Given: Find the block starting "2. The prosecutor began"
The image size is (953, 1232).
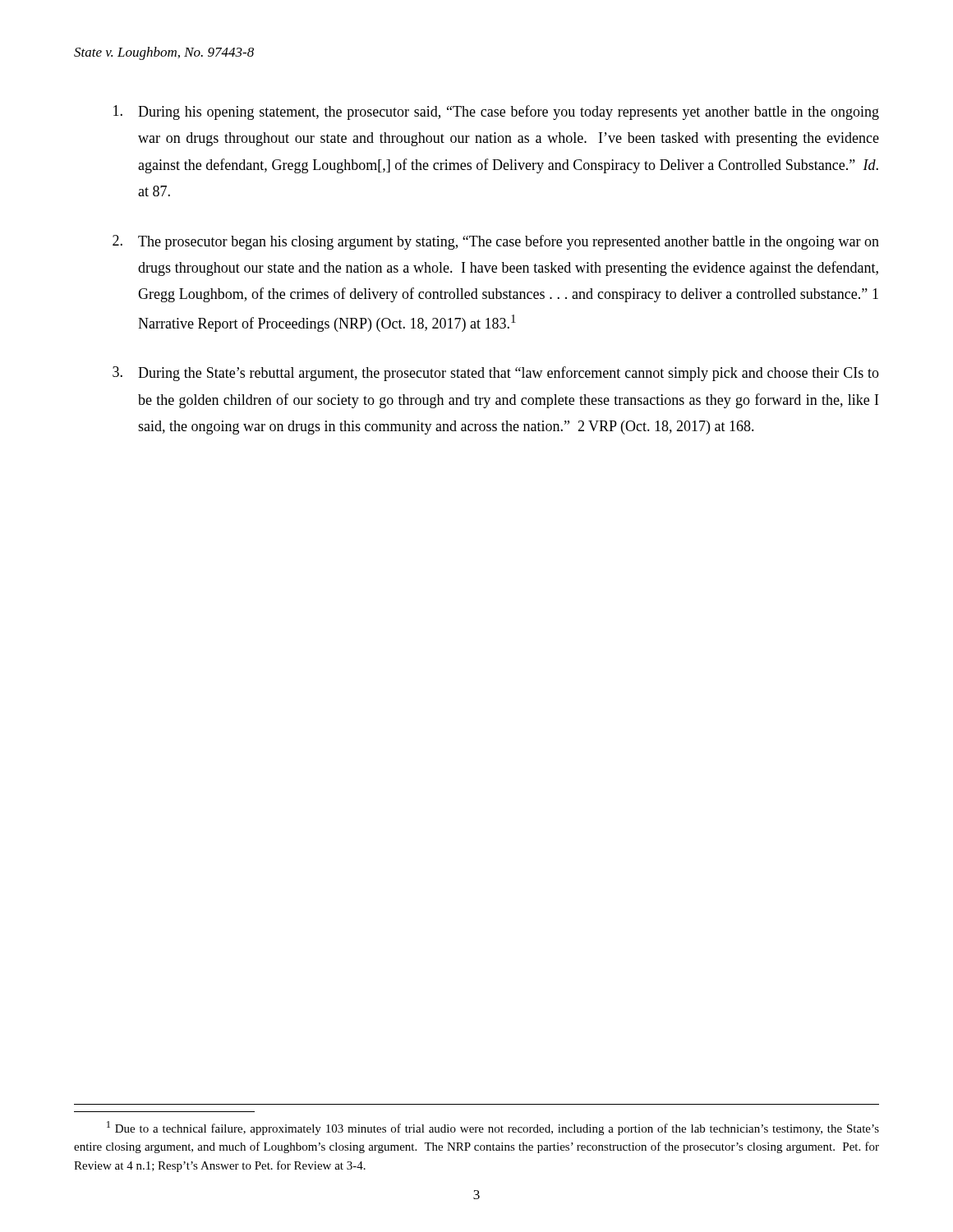Looking at the screenshot, I should (x=476, y=282).
